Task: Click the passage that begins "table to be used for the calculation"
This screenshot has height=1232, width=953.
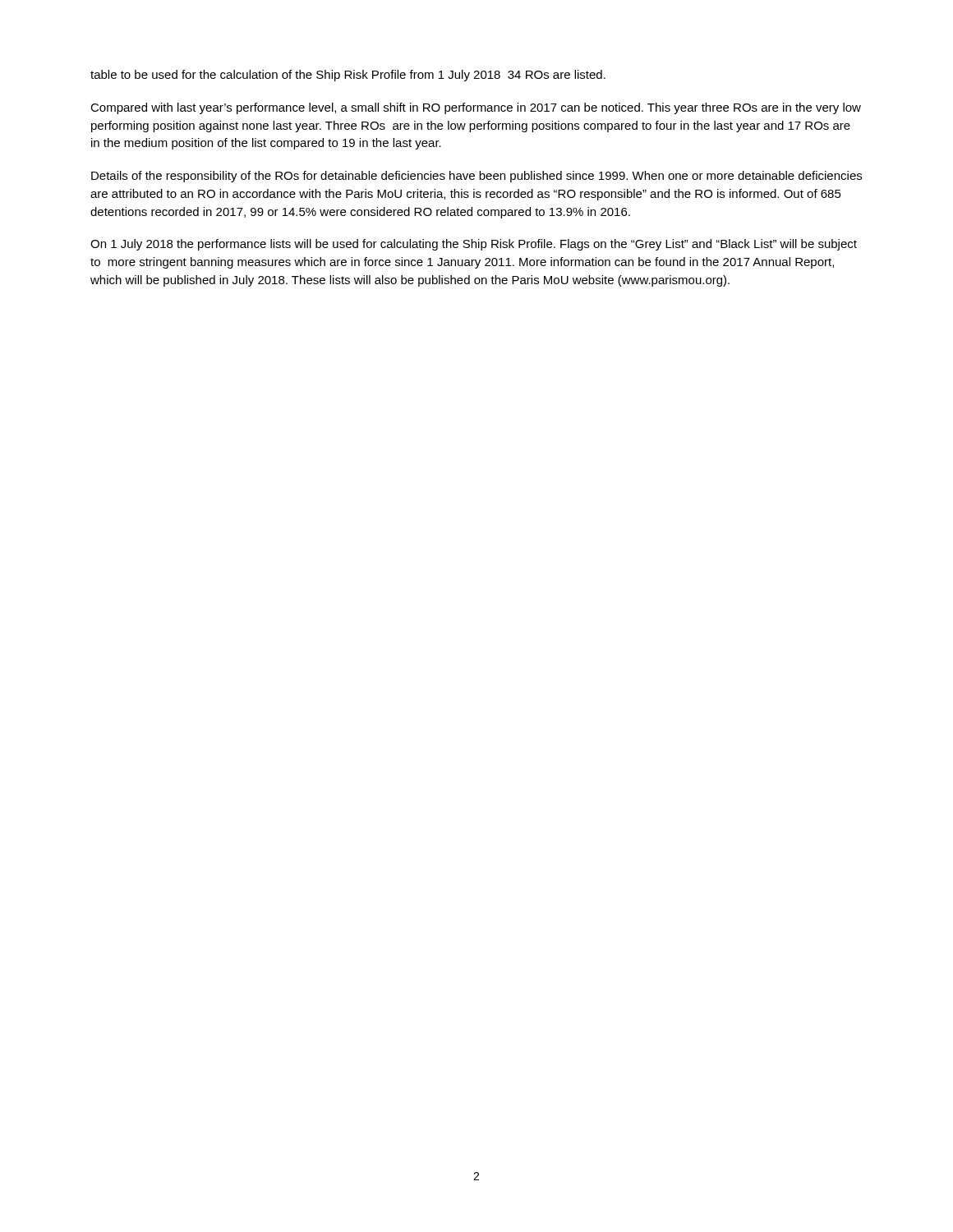Action: 348,74
